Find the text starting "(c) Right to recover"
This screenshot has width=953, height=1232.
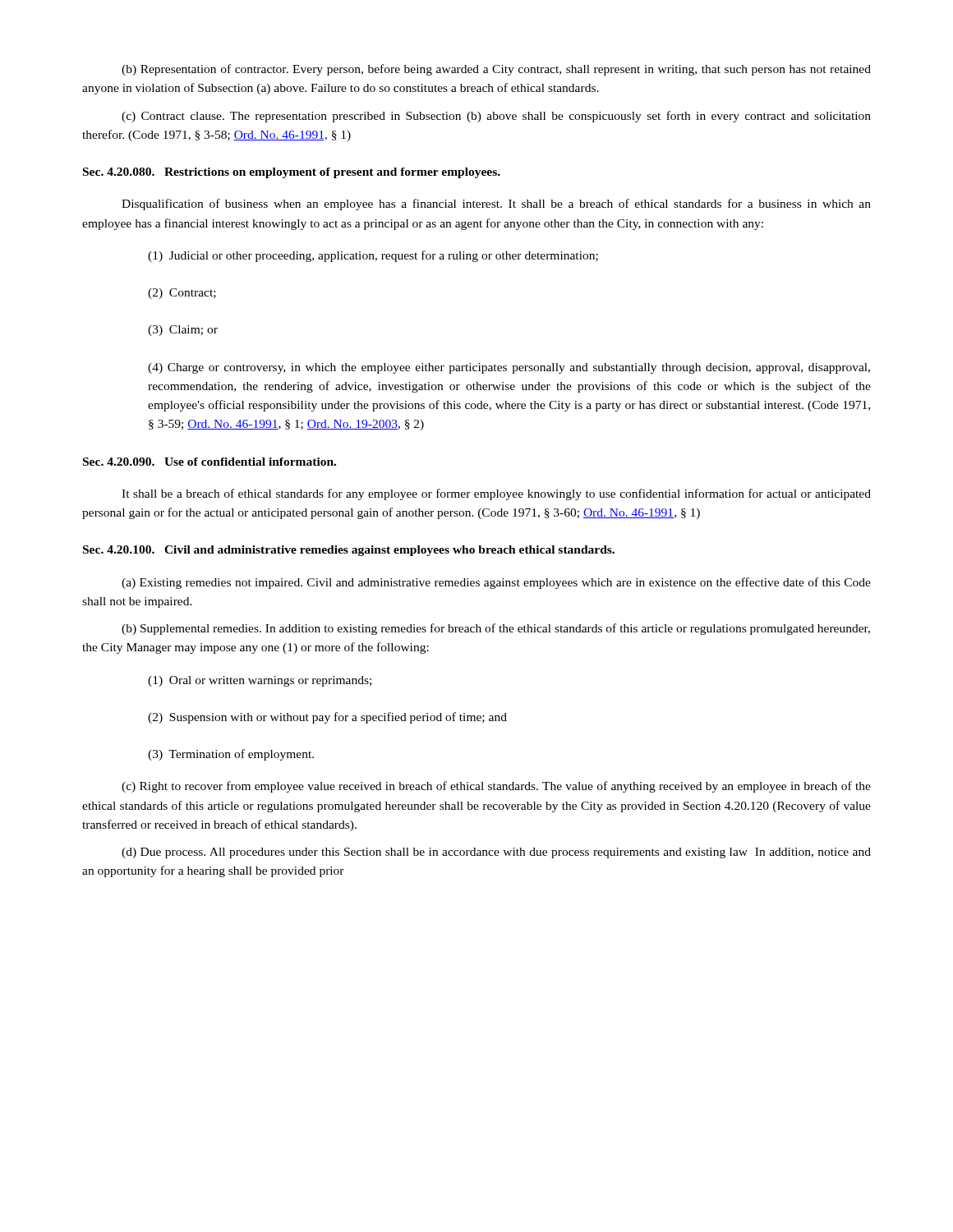[476, 805]
